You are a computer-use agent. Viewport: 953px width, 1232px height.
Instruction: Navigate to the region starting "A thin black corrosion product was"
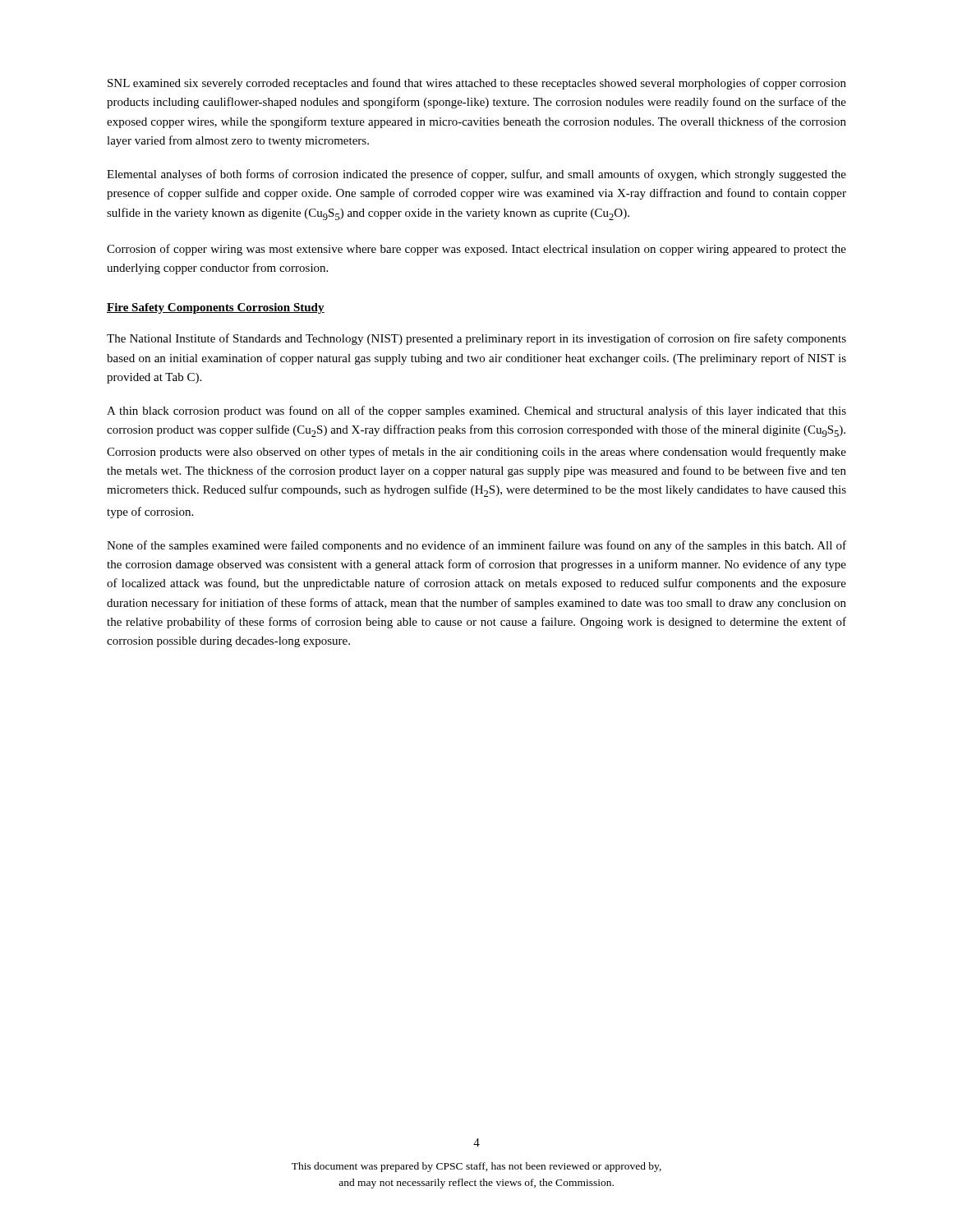[x=476, y=461]
